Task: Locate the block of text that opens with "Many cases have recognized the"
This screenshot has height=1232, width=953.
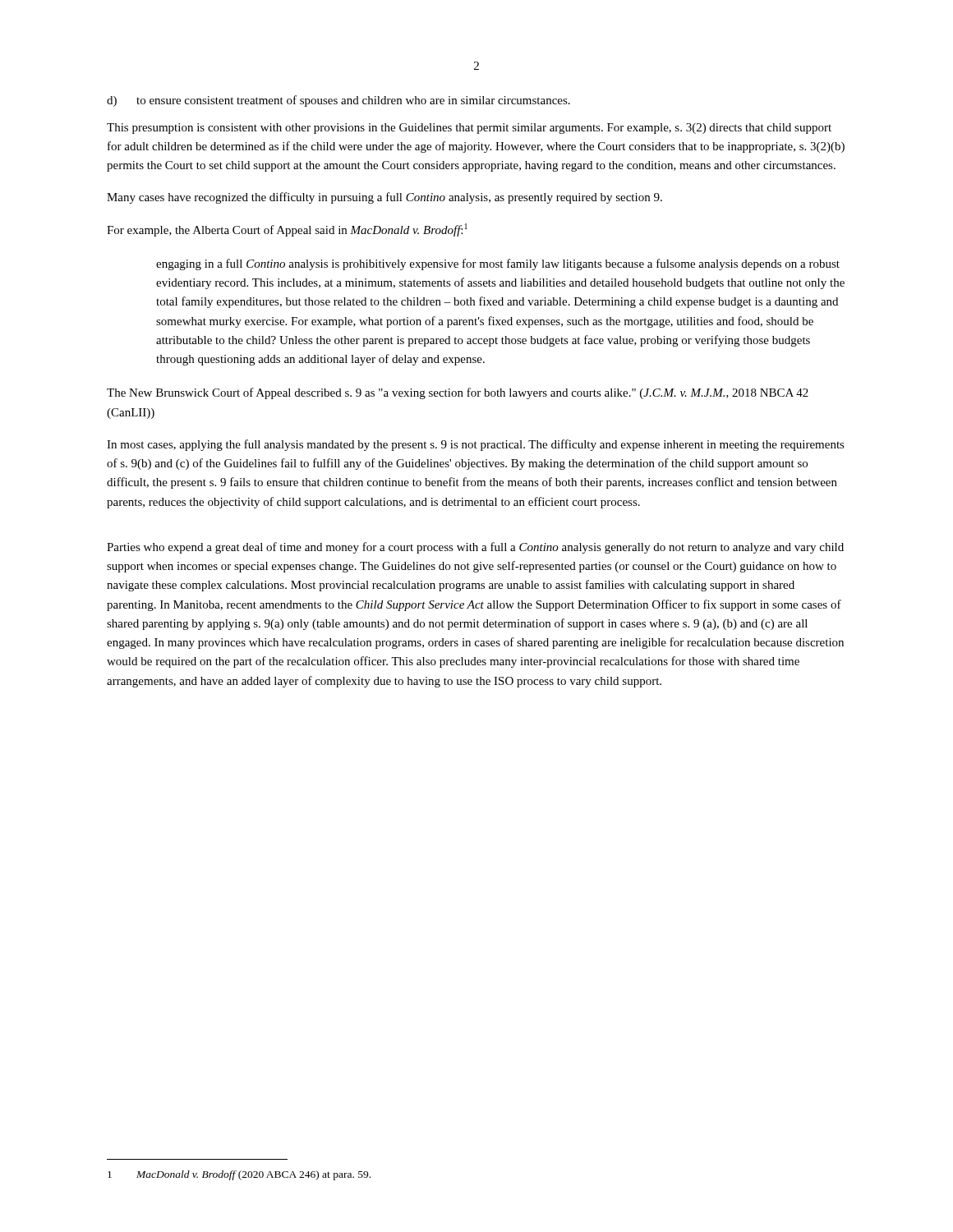Action: 385,197
